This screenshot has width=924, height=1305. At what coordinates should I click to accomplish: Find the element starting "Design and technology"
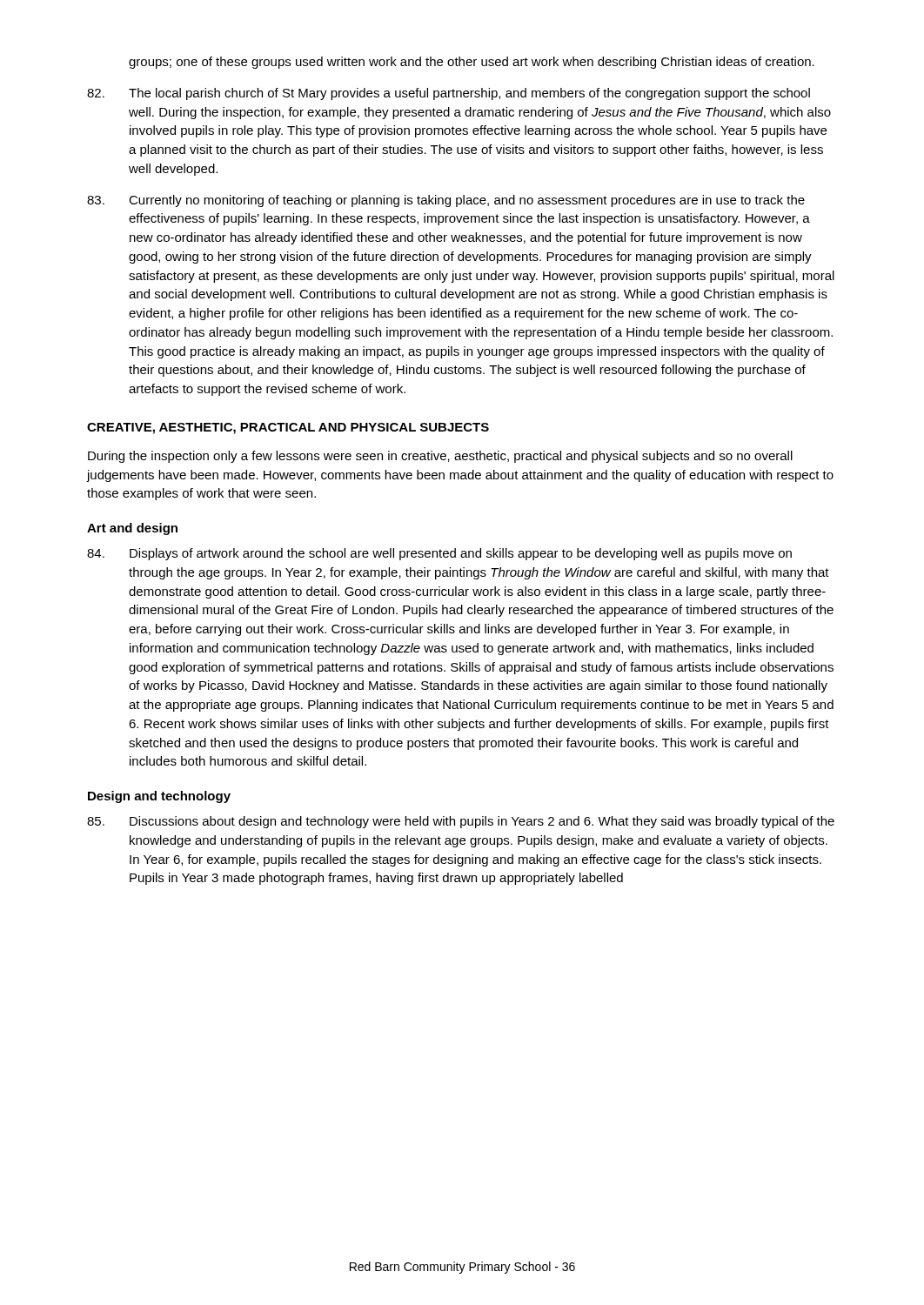pos(159,796)
